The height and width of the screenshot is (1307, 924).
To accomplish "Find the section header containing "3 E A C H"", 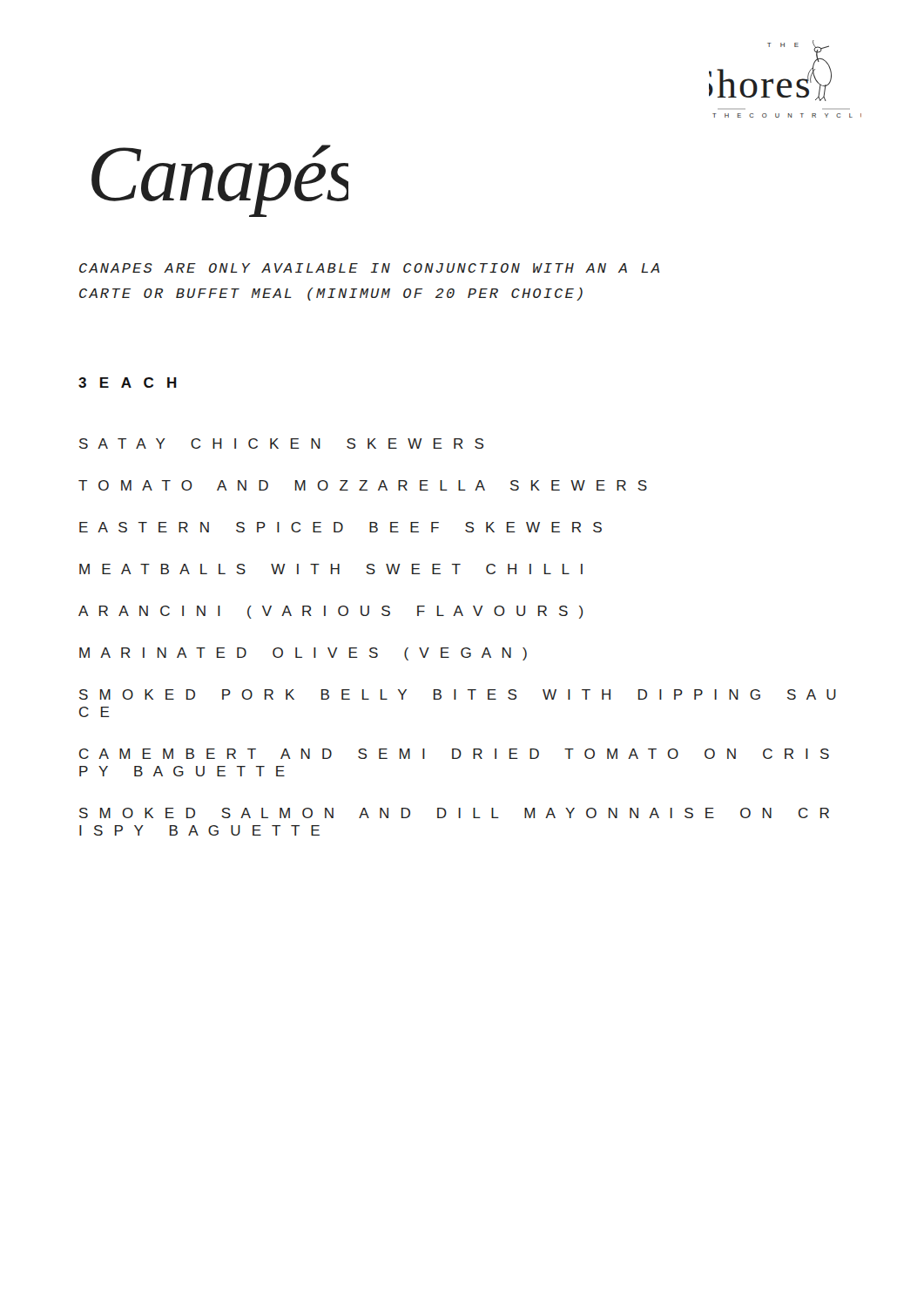I will point(130,383).
